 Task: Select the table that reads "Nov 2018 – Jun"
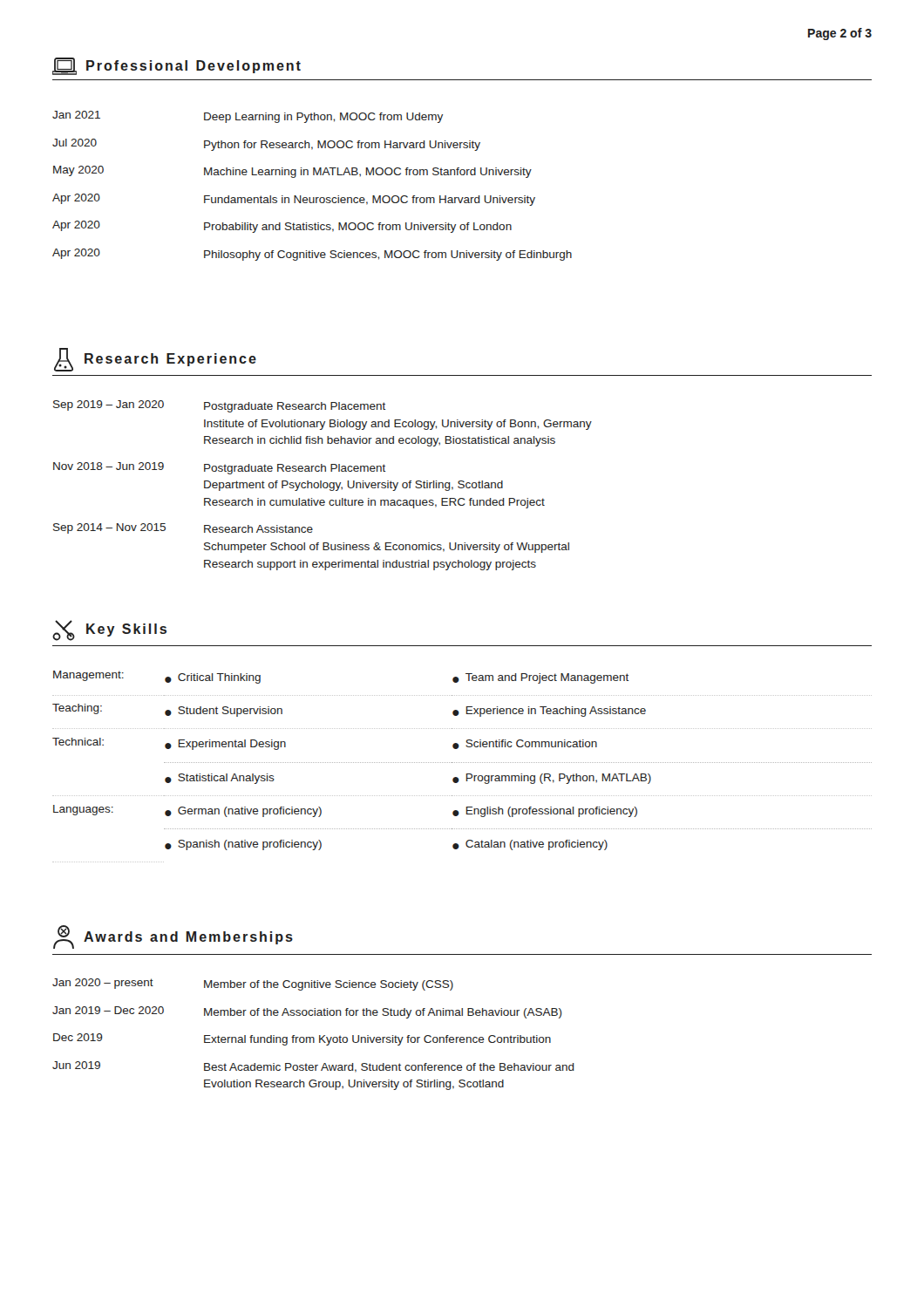(462, 485)
